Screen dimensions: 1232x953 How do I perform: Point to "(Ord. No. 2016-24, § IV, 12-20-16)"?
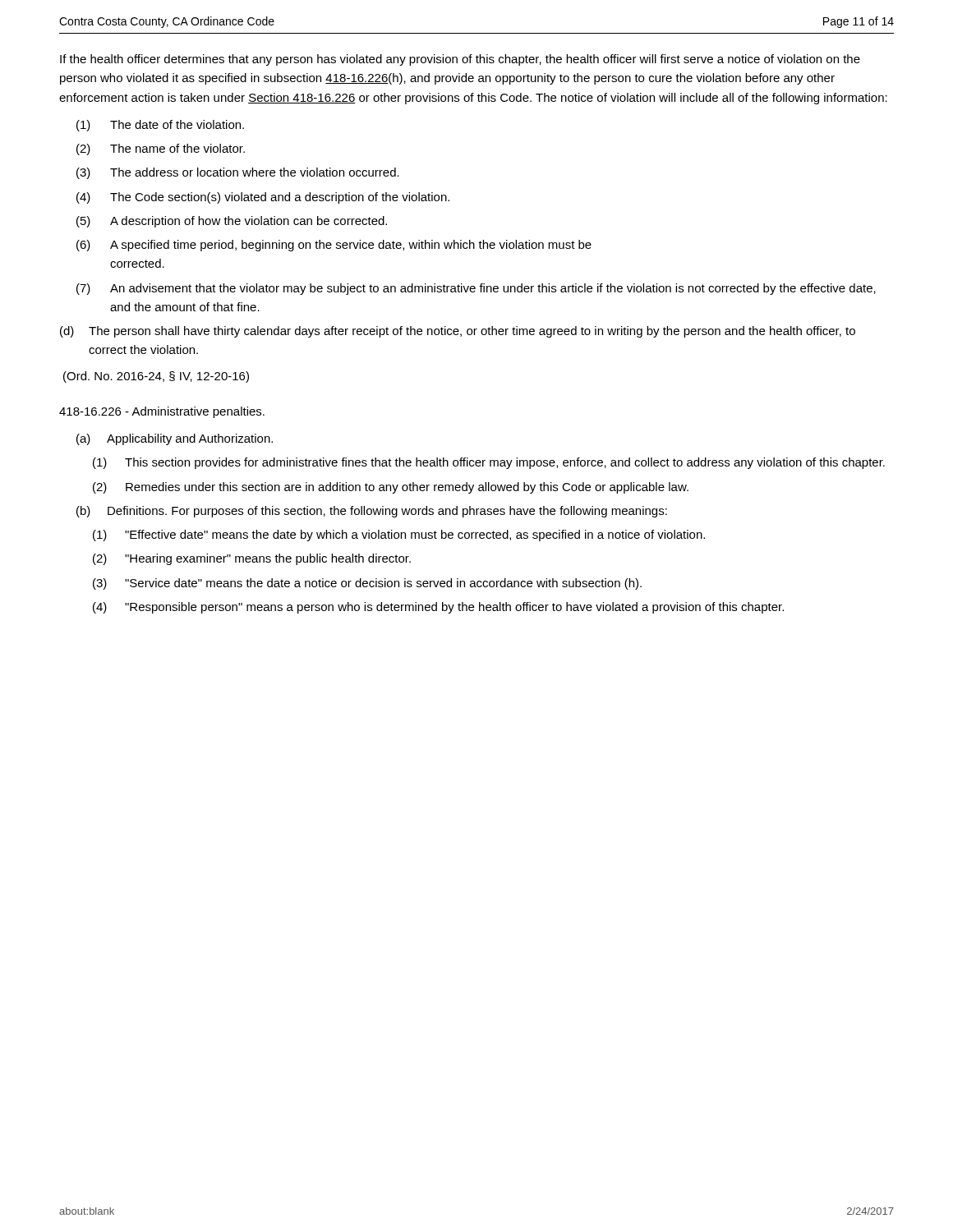pos(156,375)
